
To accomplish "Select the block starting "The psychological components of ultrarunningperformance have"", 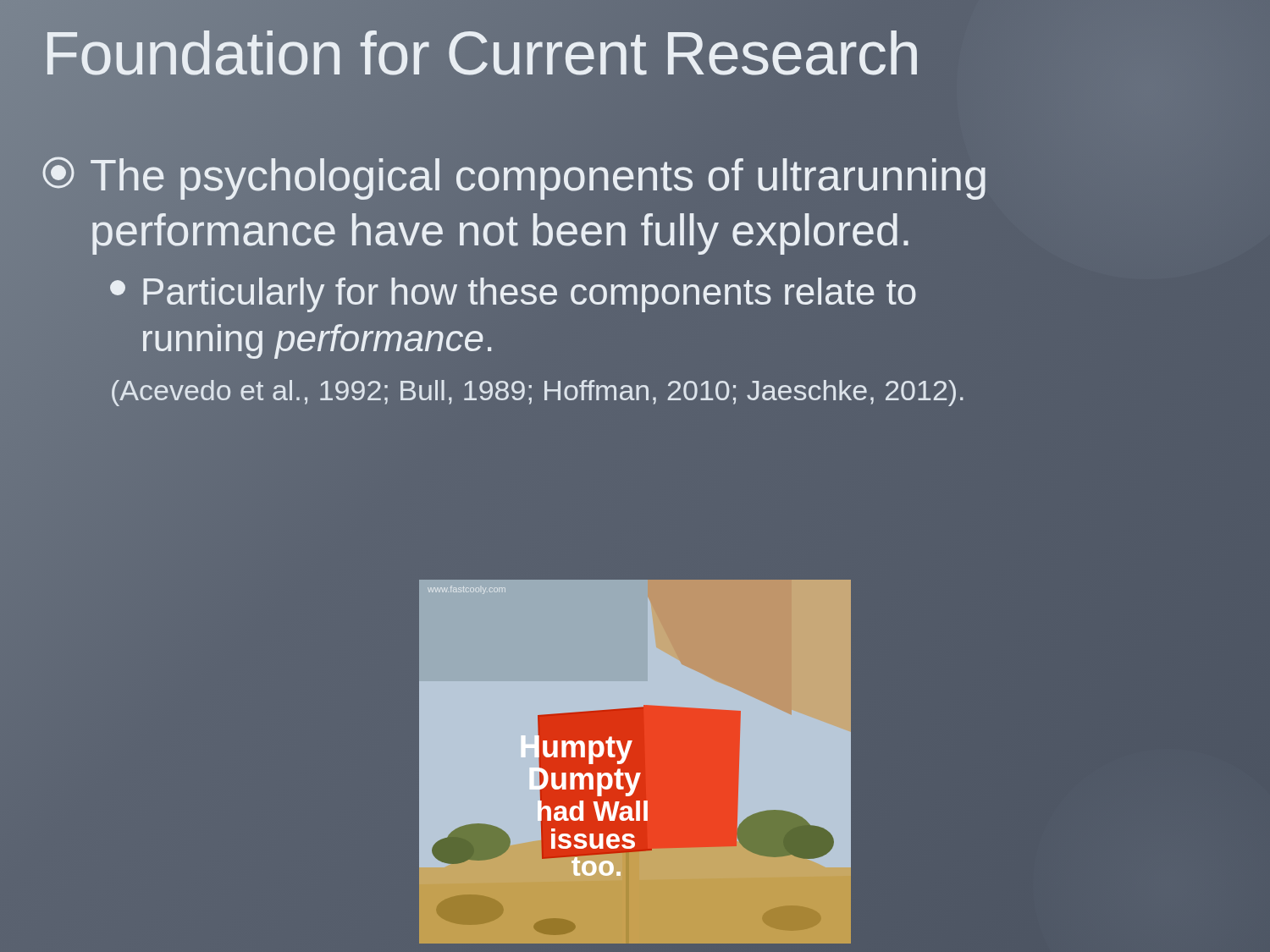I will 626,279.
